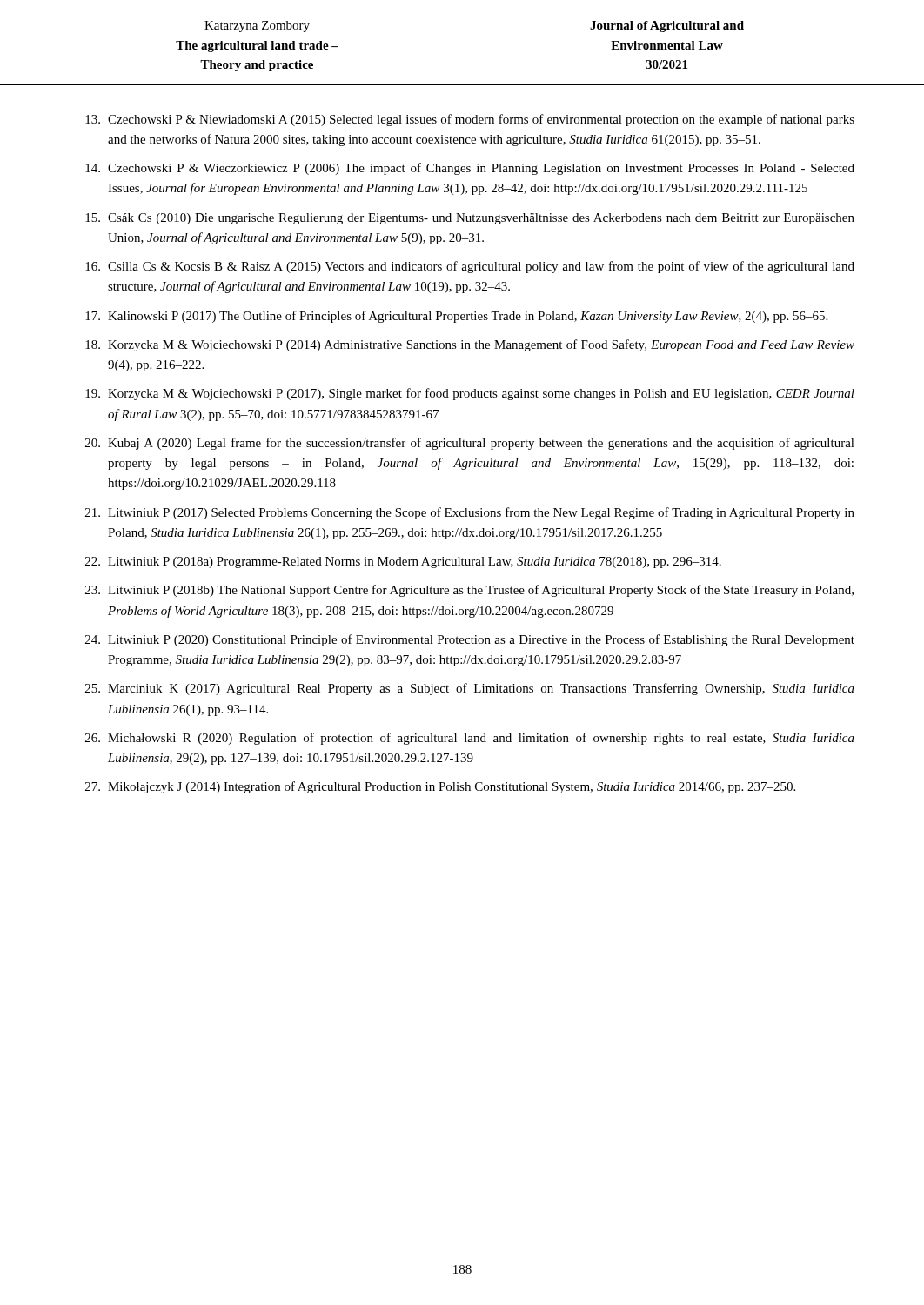Point to the text starting "23. Litwiniuk P (2018b)"
924x1305 pixels.
pyautogui.click(x=462, y=601)
